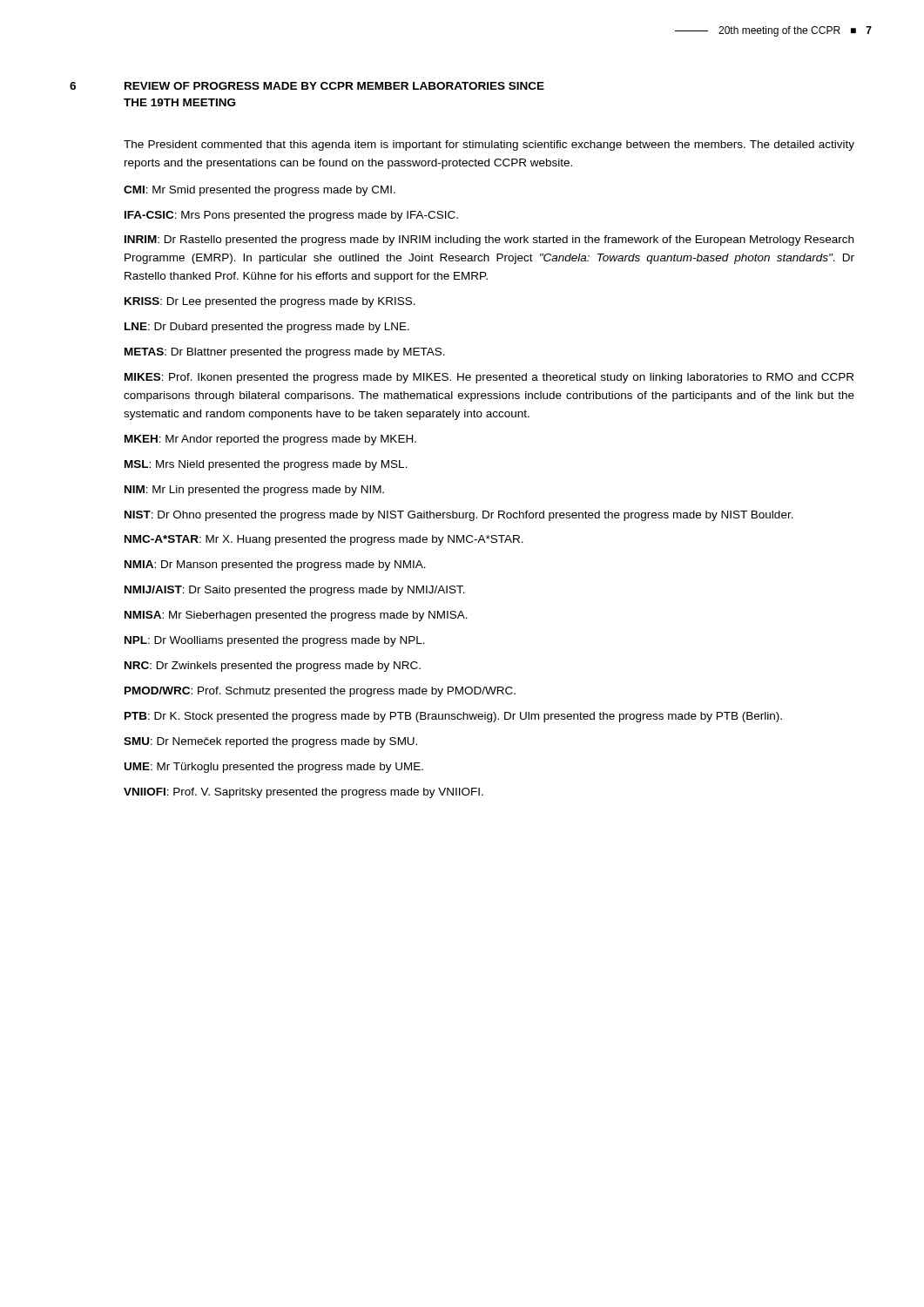This screenshot has width=924, height=1307.
Task: Navigate to the text block starting "NMC-A*STAR: Mr X. Huang presented the"
Action: pyautogui.click(x=324, y=539)
